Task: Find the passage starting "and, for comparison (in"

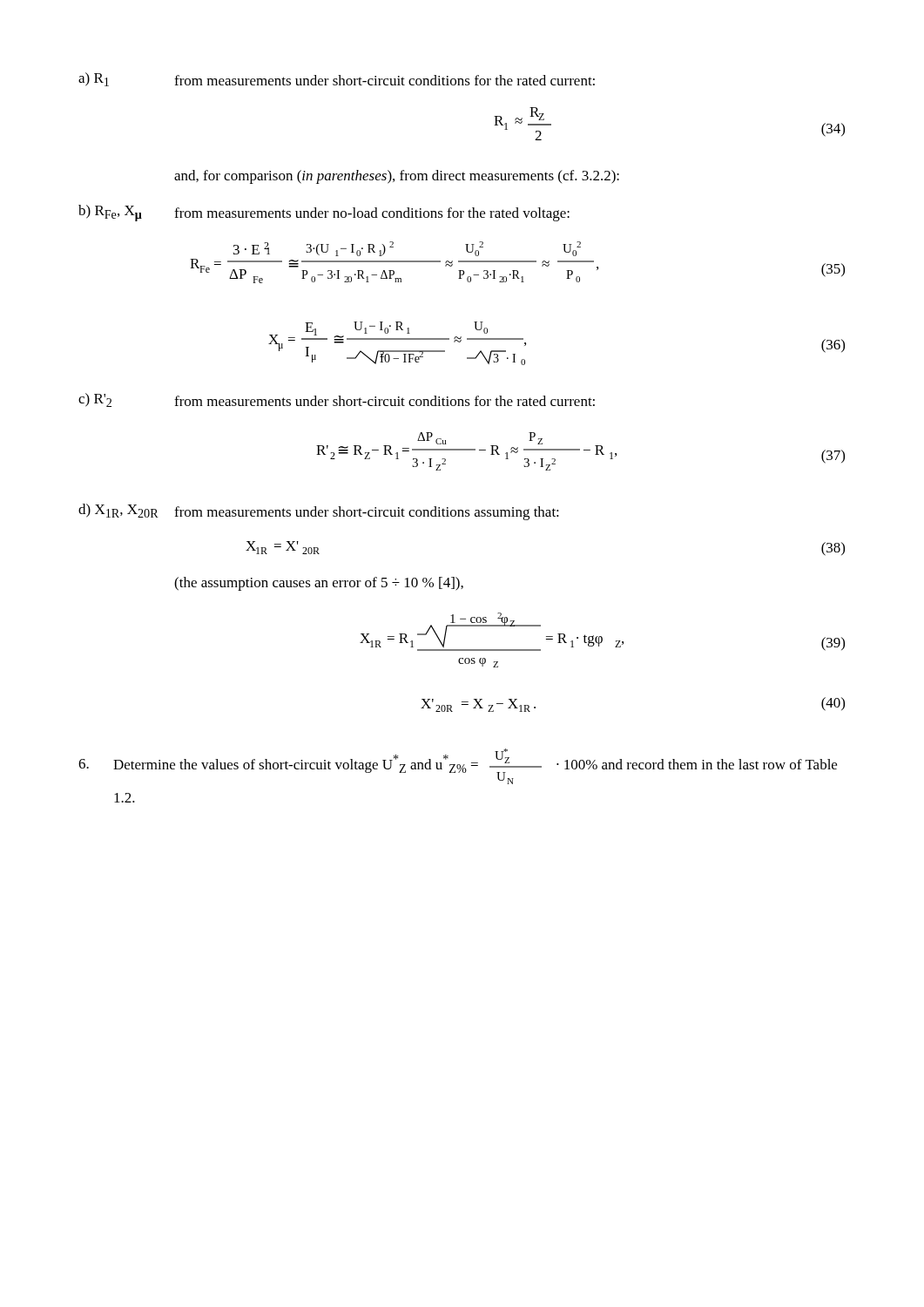Action: click(x=397, y=176)
